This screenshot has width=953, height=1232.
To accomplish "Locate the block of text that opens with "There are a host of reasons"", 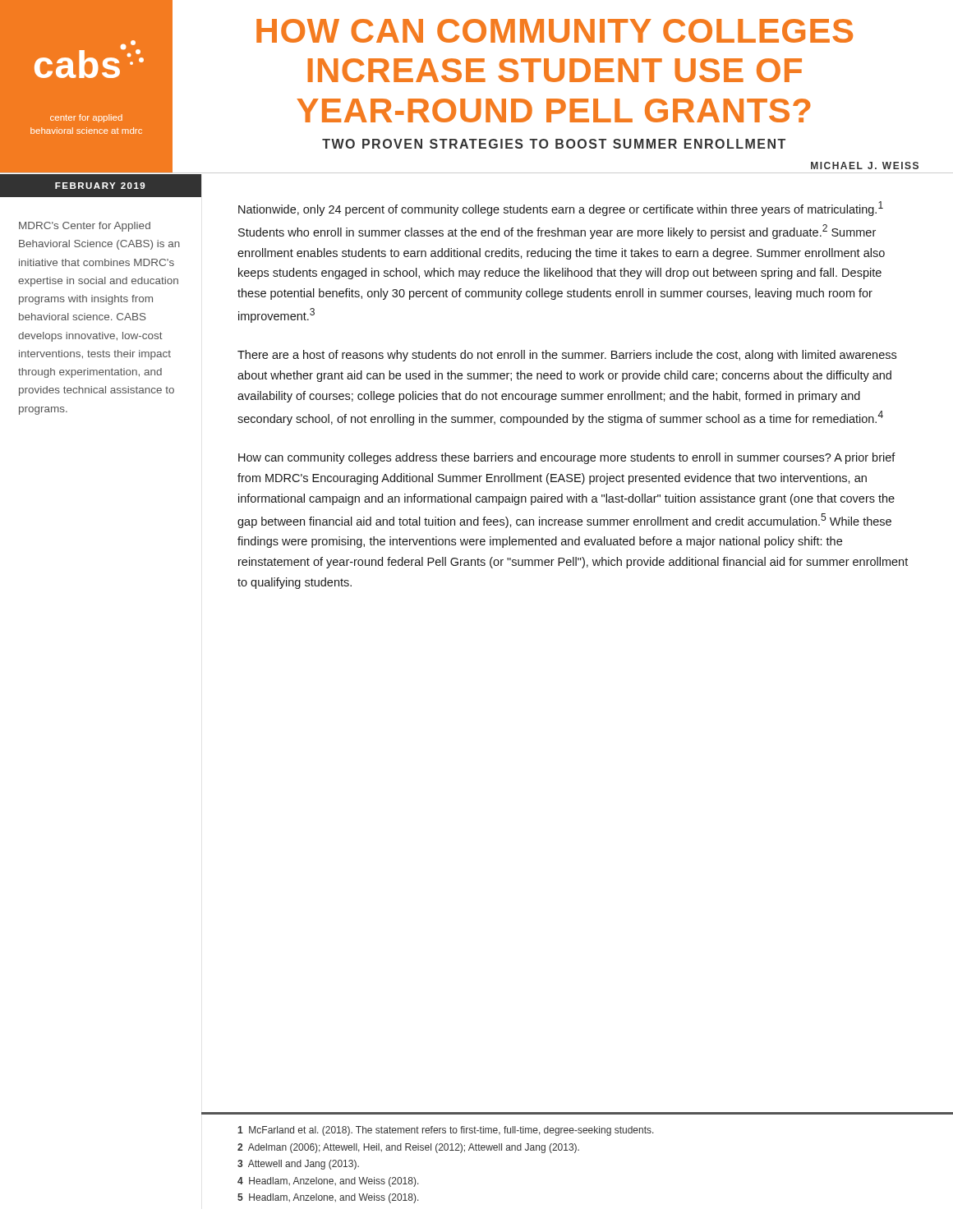I will (567, 387).
